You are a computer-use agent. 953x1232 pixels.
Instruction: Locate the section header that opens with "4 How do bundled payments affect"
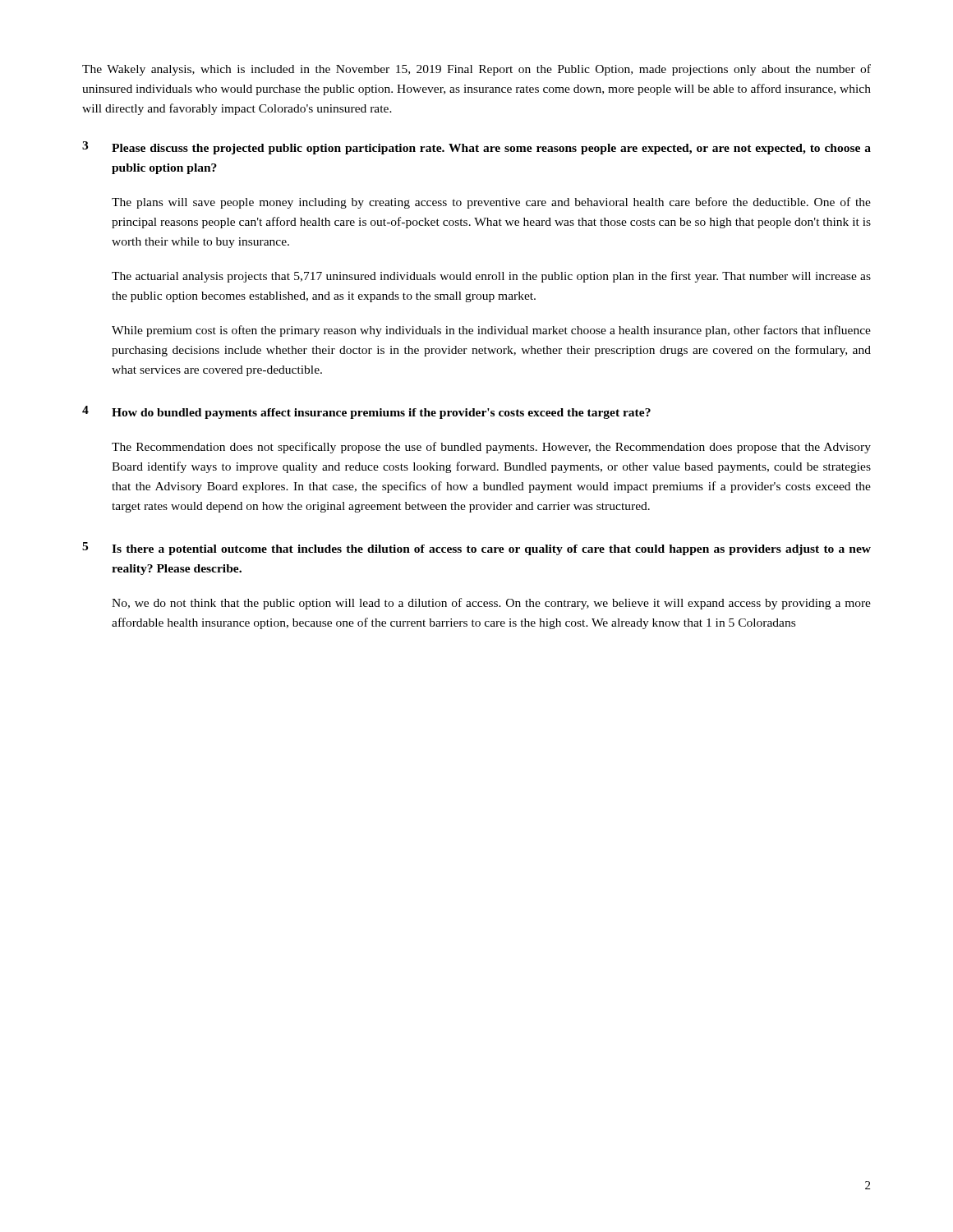(476, 459)
